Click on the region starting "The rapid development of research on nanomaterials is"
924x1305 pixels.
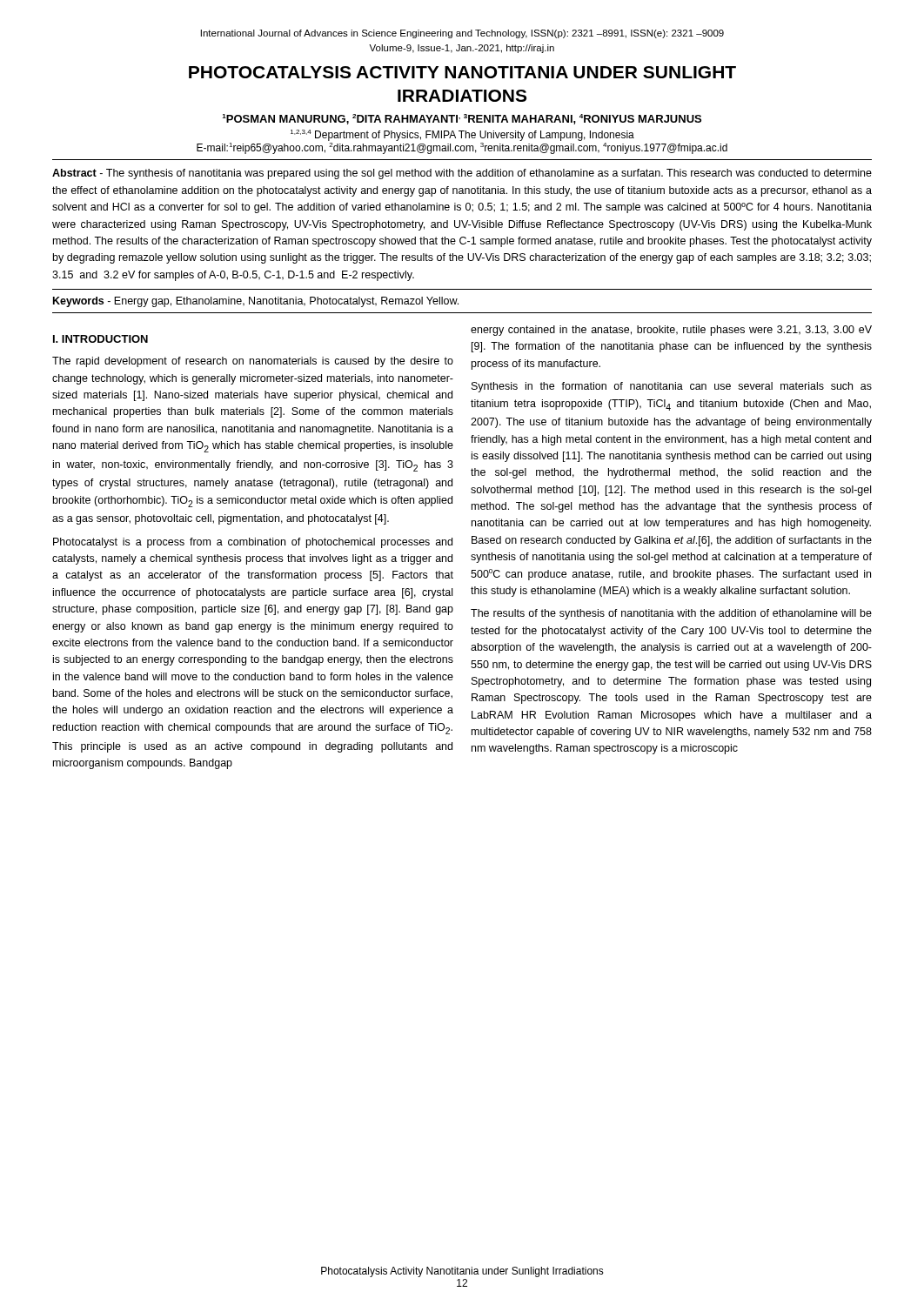tap(253, 563)
